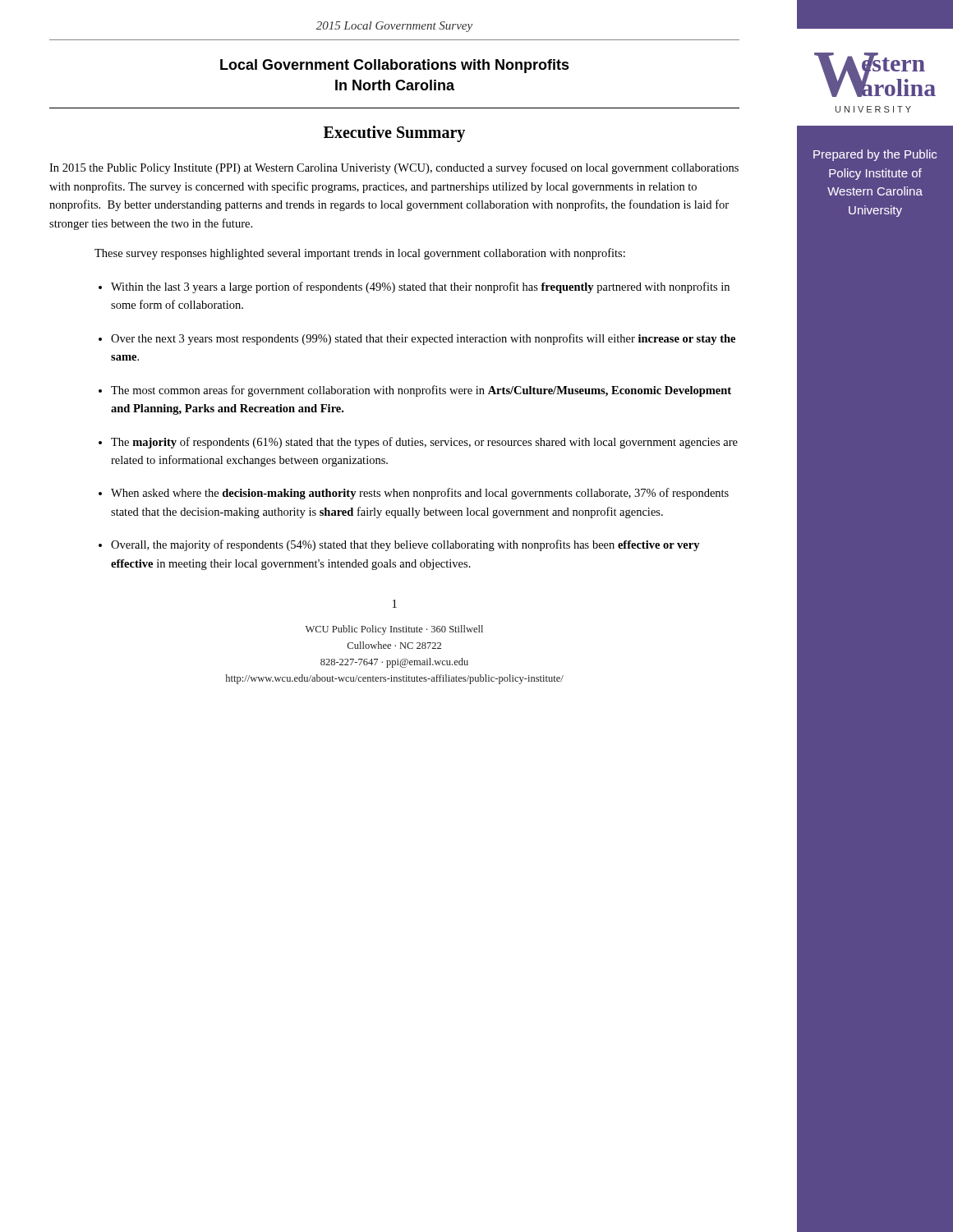Viewport: 953px width, 1232px height.
Task: Point to the block beginning "When asked where the decision-making authority"
Action: [420, 502]
